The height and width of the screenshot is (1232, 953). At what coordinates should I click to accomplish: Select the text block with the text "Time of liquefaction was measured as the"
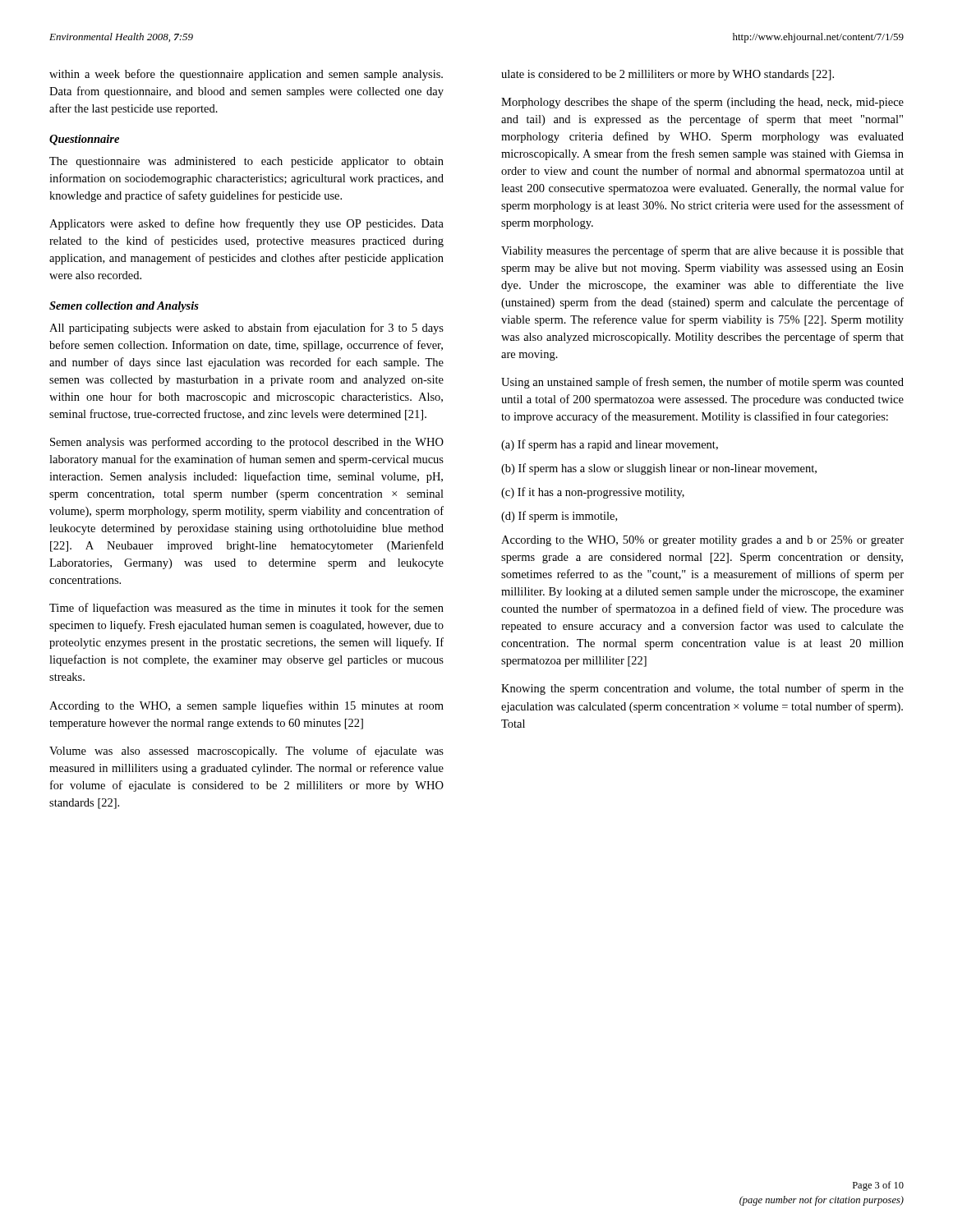pos(246,643)
